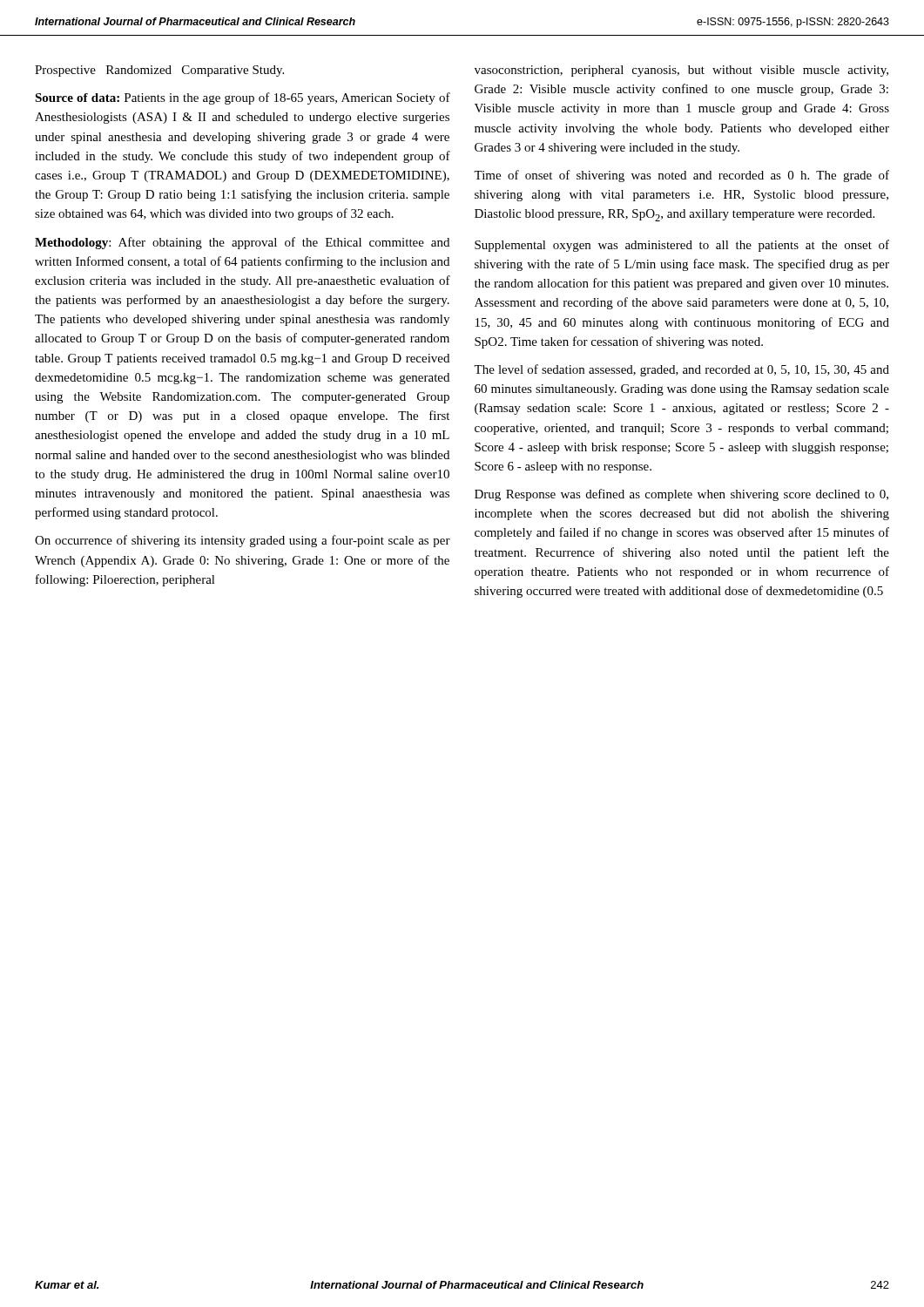Navigate to the text starting "Supplemental oxygen was administered"
This screenshot has height=1307, width=924.
coord(682,293)
